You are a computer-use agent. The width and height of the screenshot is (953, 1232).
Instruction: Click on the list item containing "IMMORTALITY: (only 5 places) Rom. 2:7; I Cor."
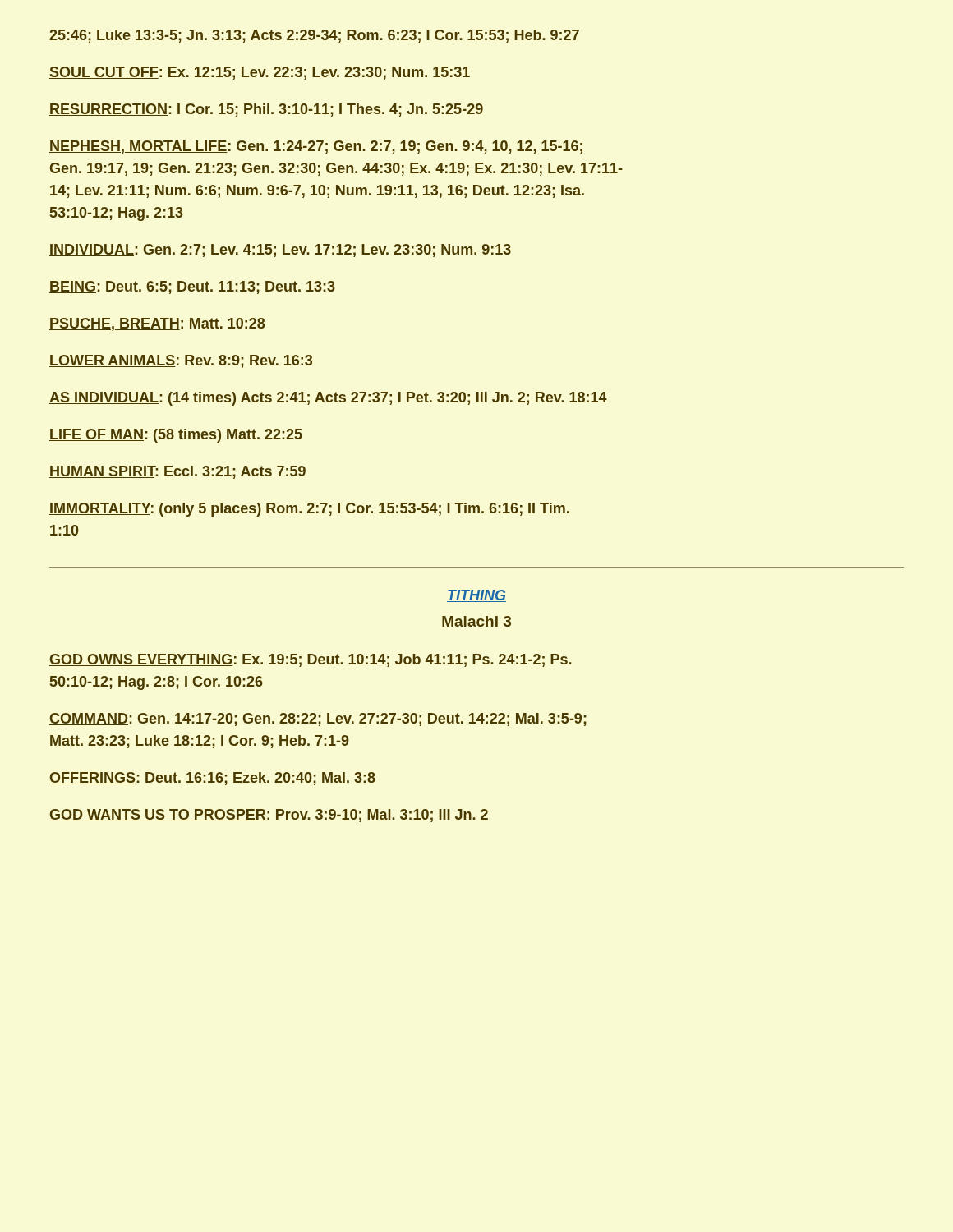[310, 519]
